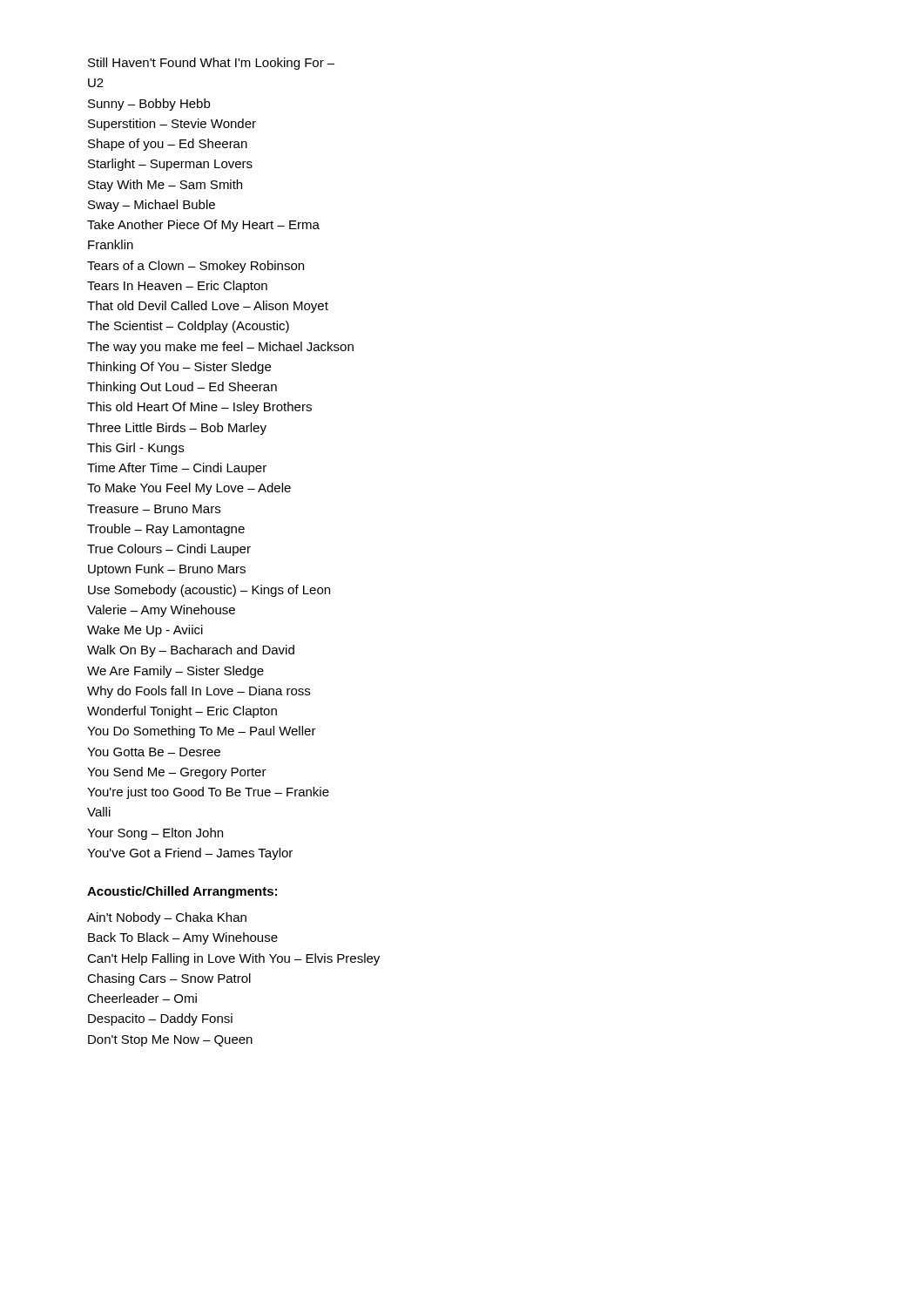Image resolution: width=924 pixels, height=1307 pixels.
Task: Find the block starting "Tears of a Clown"
Action: [196, 267]
